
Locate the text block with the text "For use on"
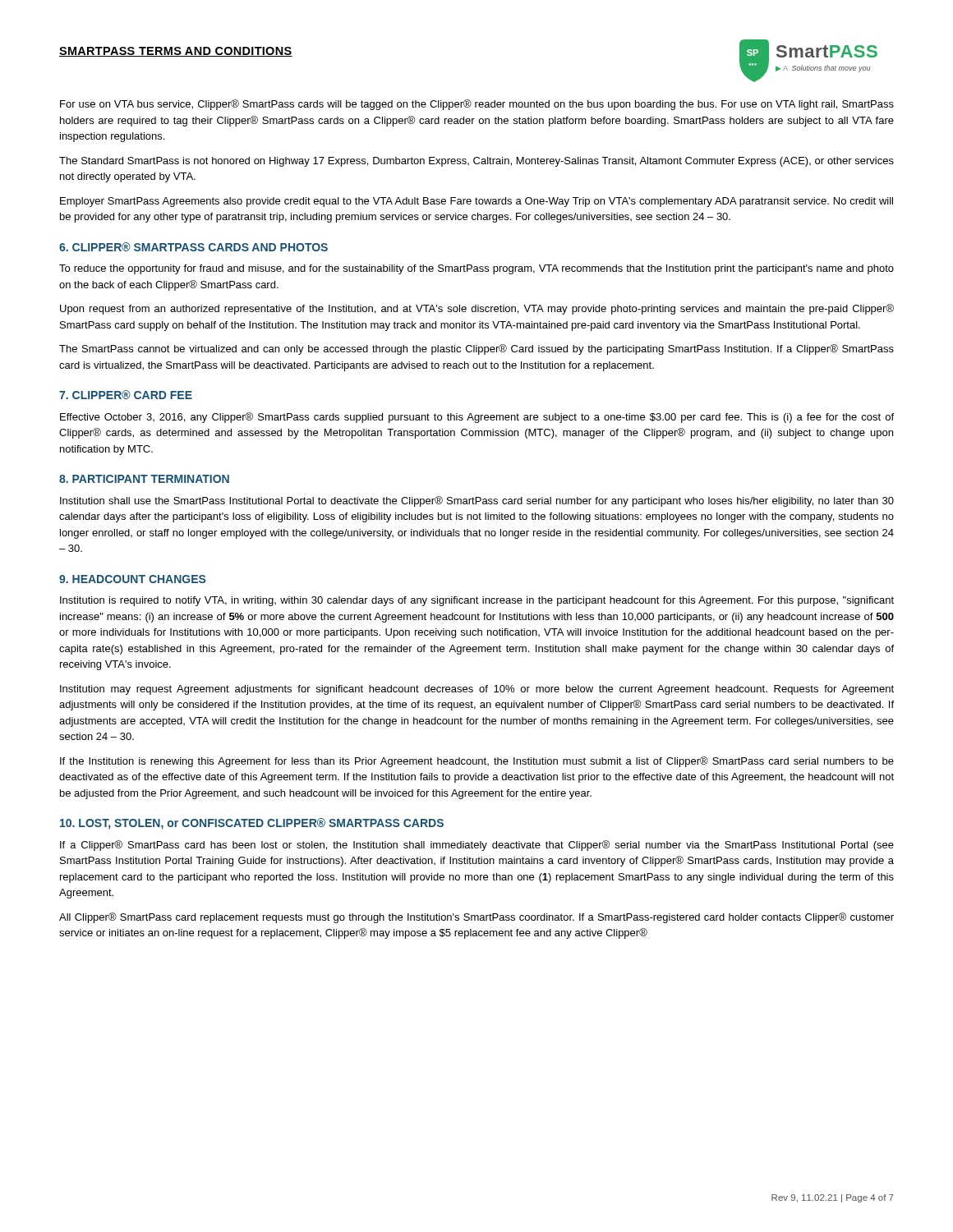476,120
